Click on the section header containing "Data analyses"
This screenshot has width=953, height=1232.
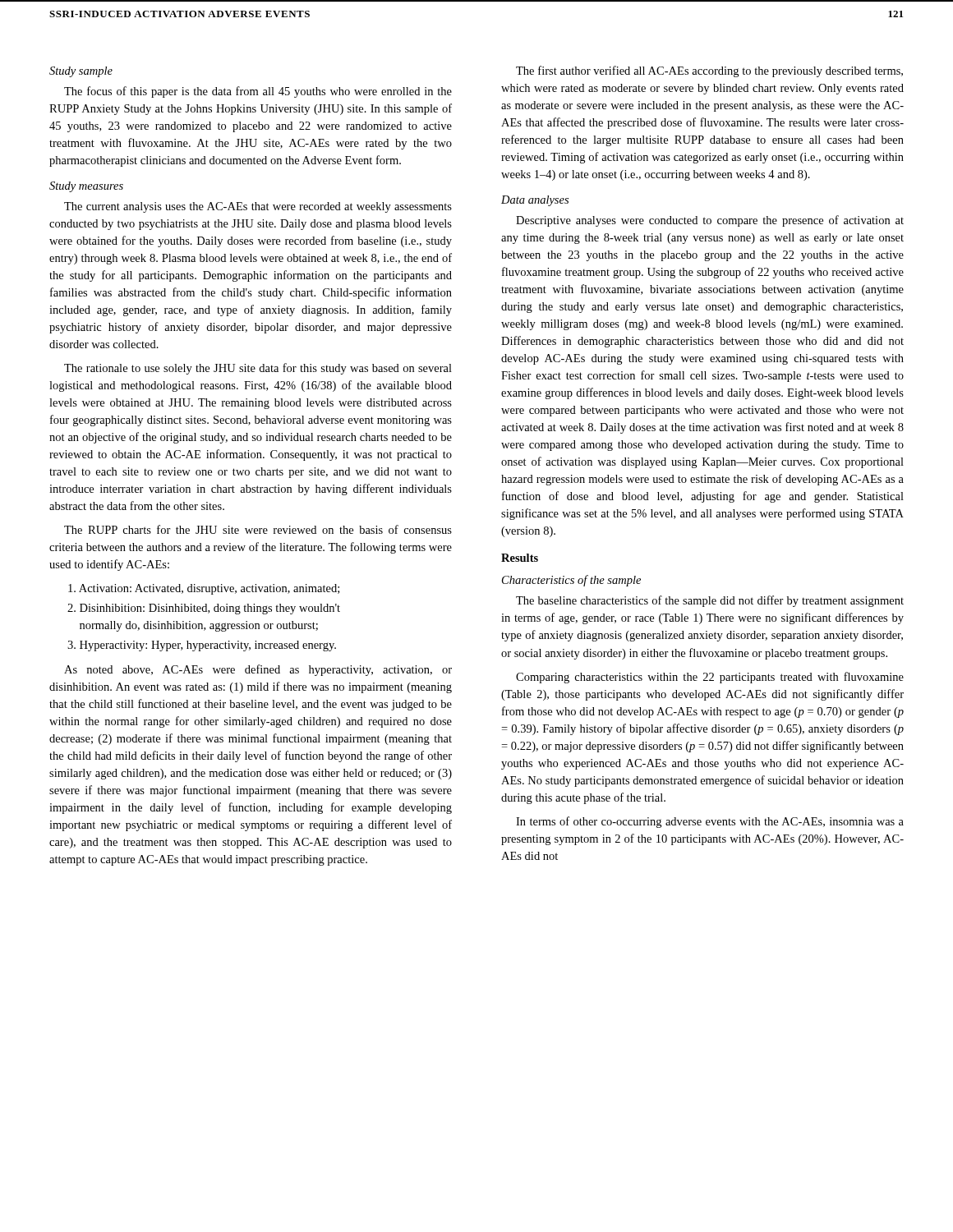pyautogui.click(x=535, y=200)
